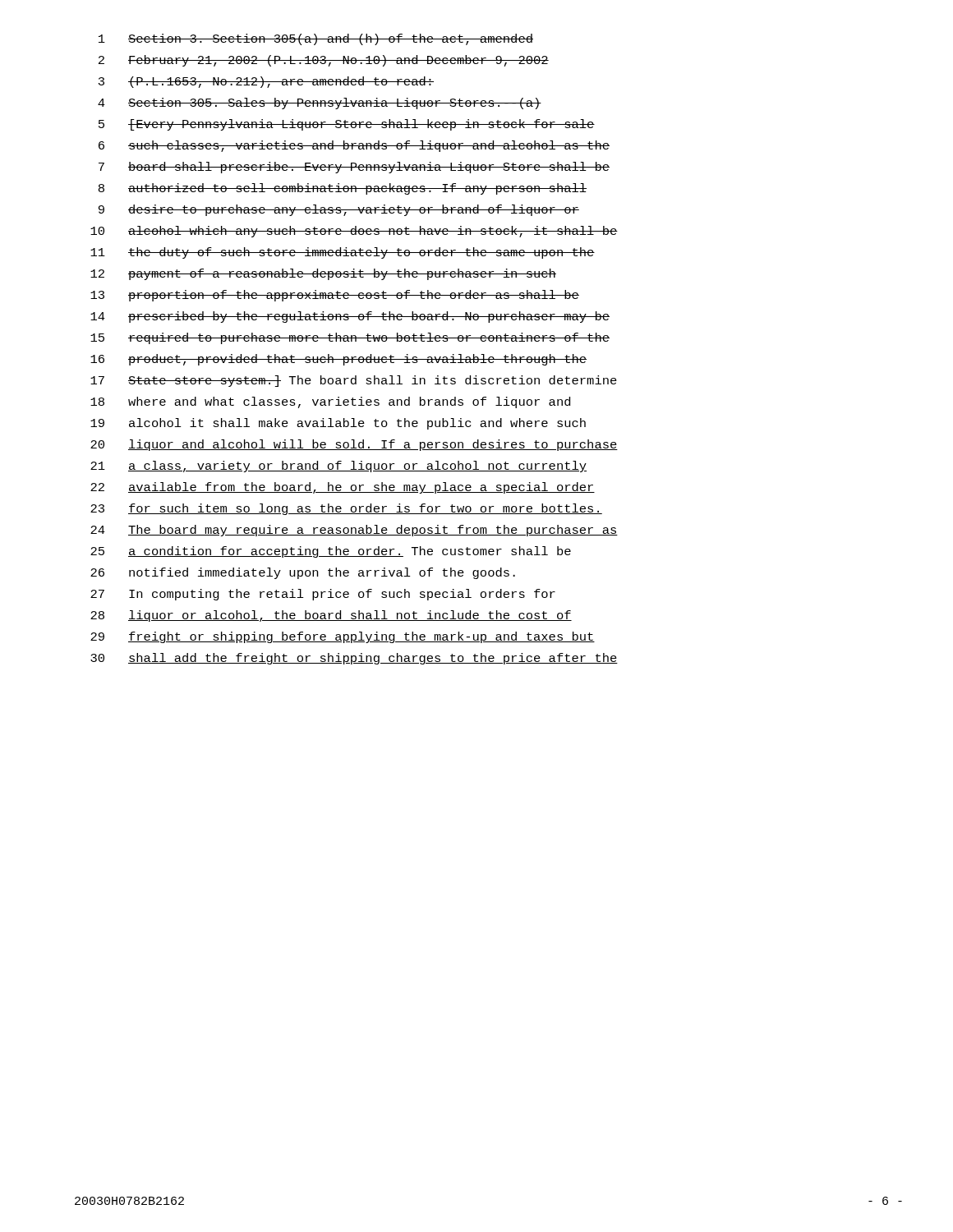Locate the list item that says "10 alcohol which any such store"
Image resolution: width=953 pixels, height=1232 pixels.
pos(346,232)
